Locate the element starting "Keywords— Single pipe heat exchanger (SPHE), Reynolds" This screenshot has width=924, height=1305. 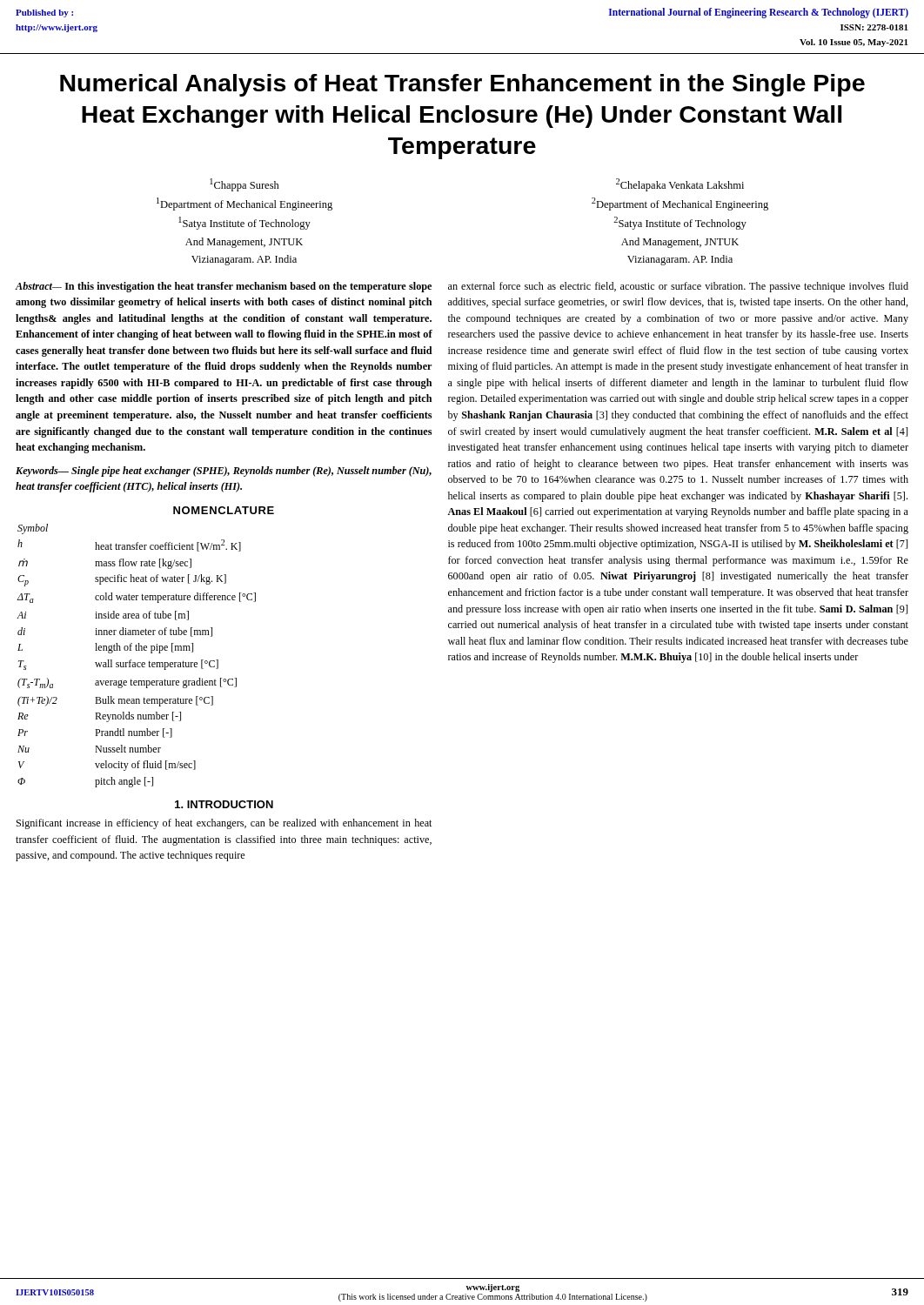[224, 478]
